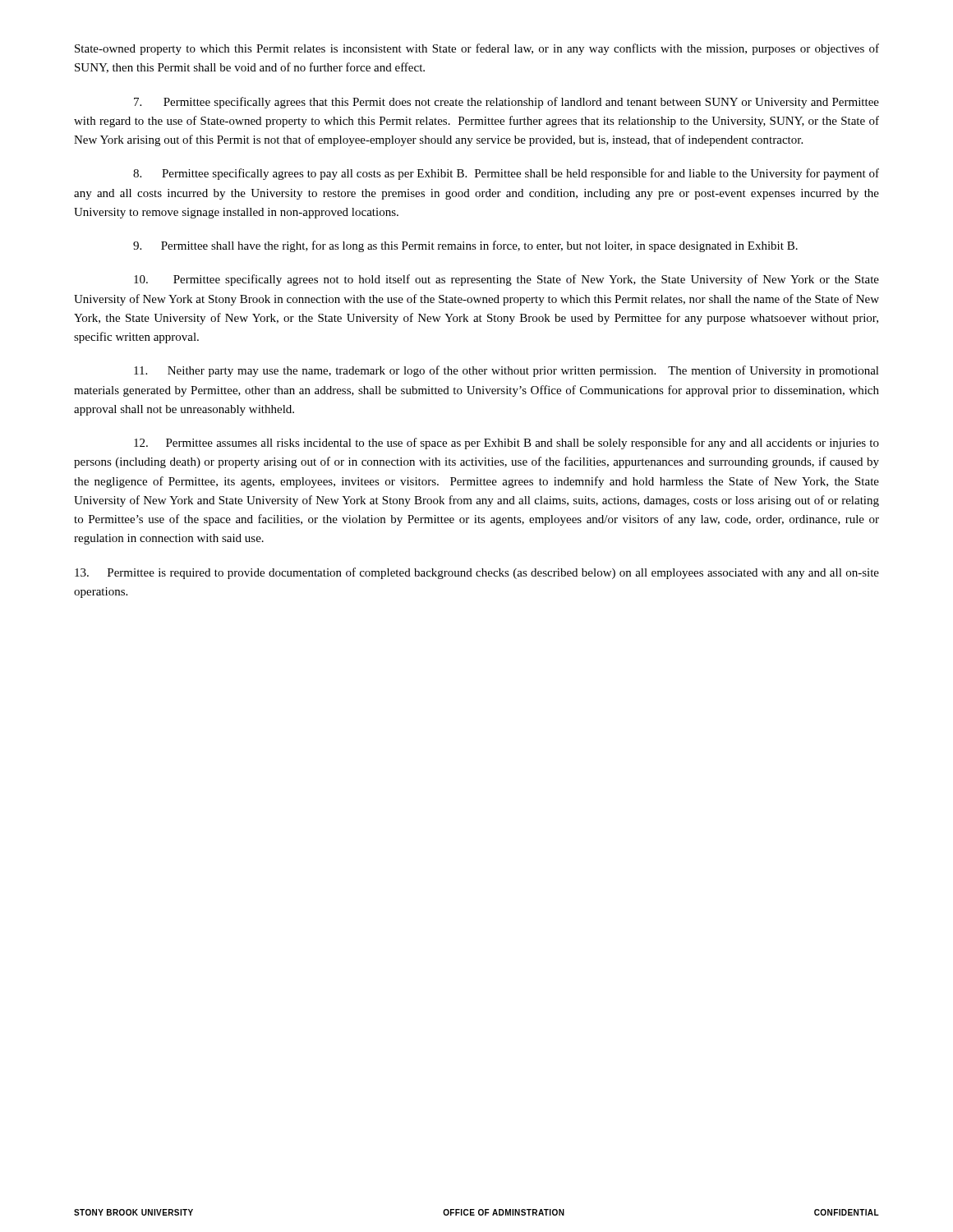
Task: Click on the text block starting "State-owned property to which this Permit relates"
Action: point(476,58)
